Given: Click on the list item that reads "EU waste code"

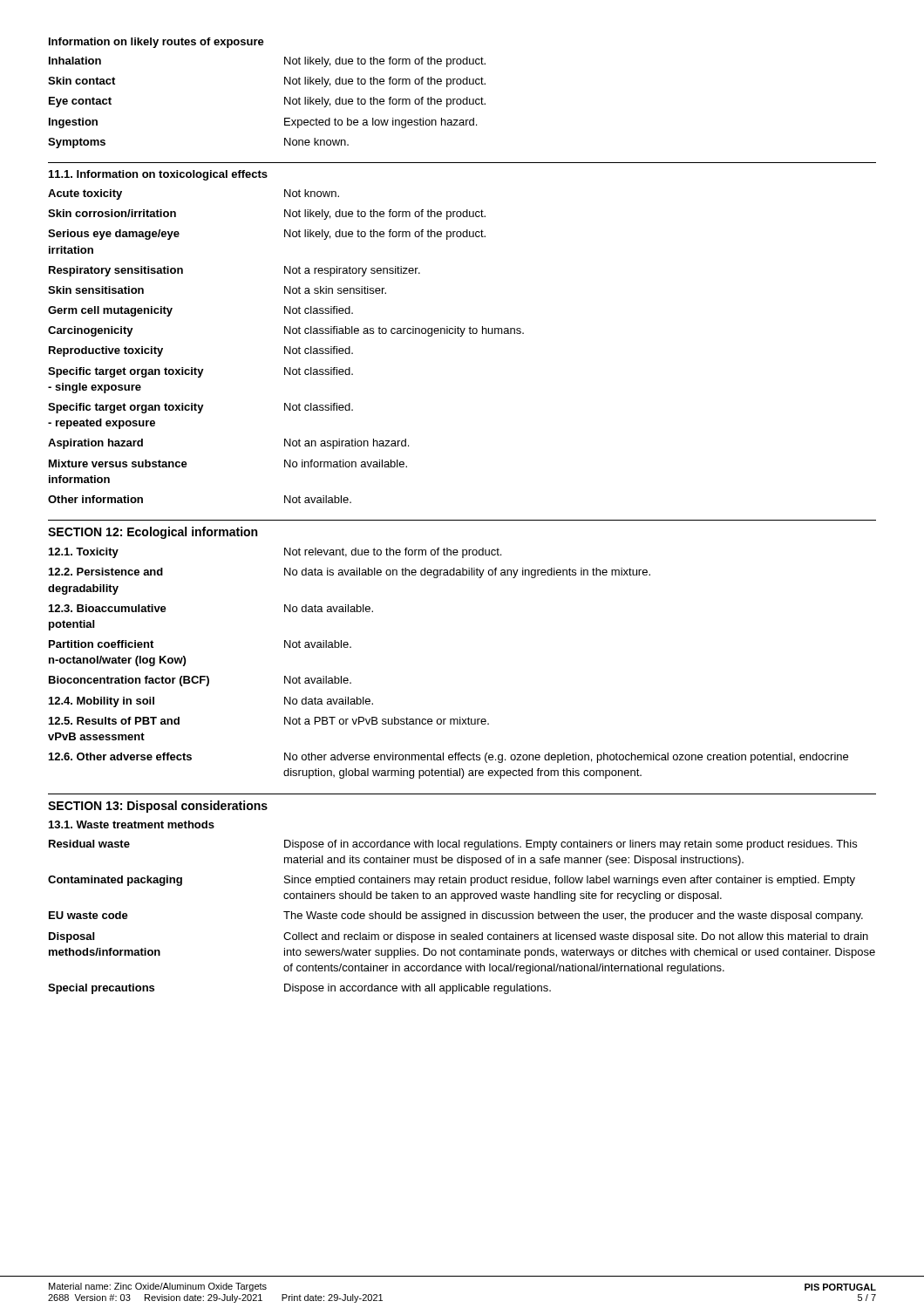Looking at the screenshot, I should 462,916.
